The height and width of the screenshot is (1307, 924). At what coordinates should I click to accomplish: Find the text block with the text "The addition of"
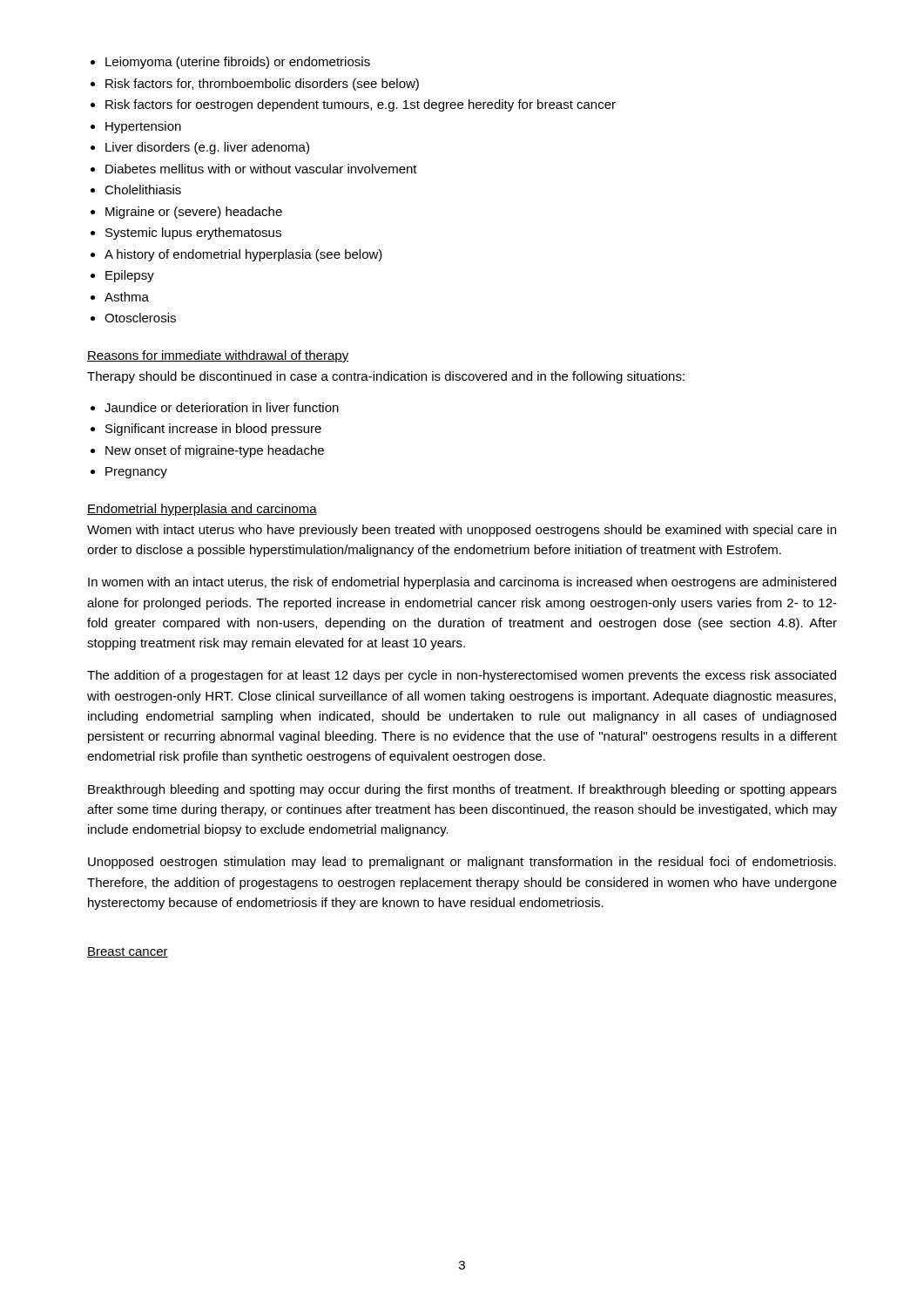pyautogui.click(x=462, y=716)
